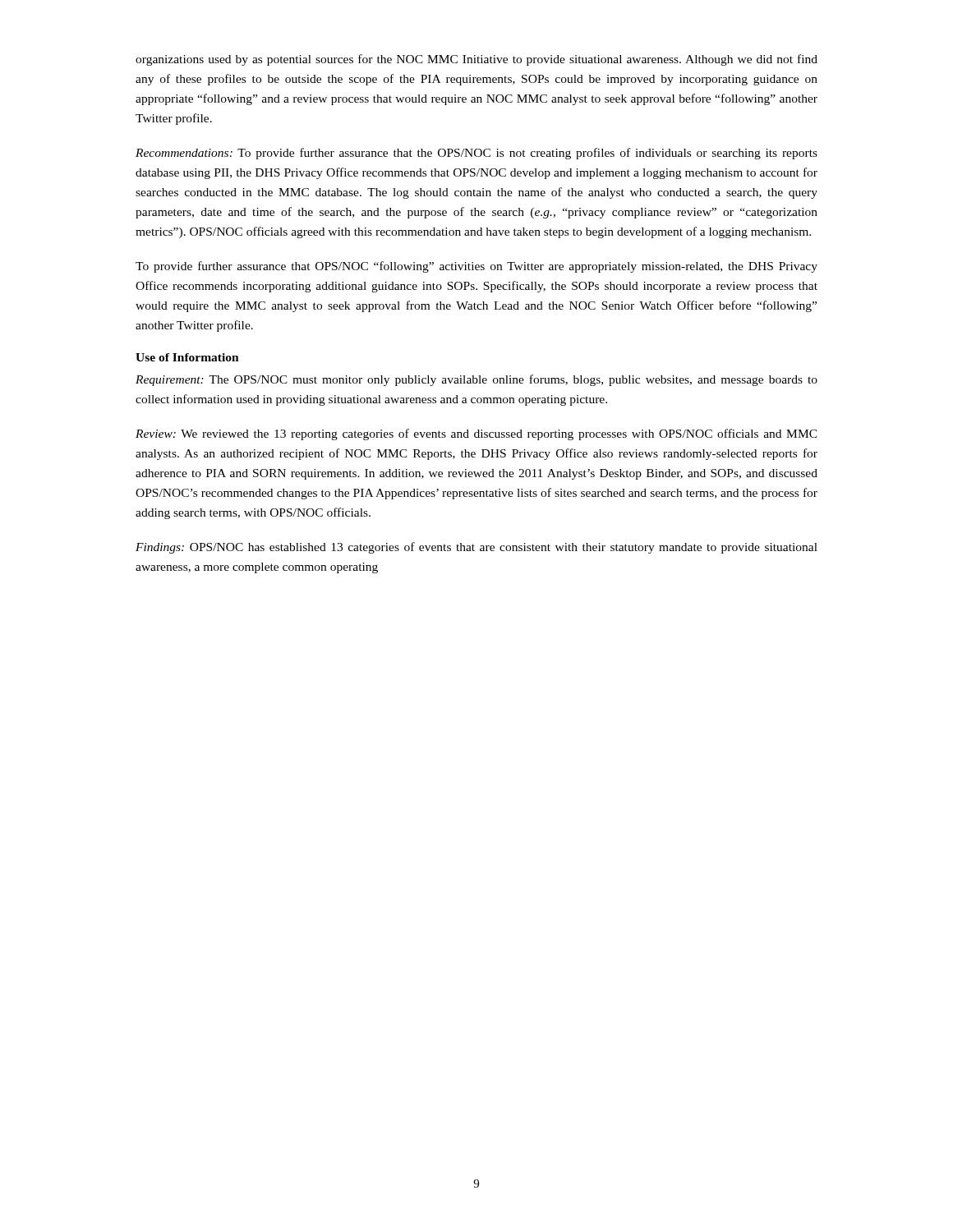Point to the element starting "Requirement: The OPS/NOC"
The width and height of the screenshot is (953, 1232).
476,389
